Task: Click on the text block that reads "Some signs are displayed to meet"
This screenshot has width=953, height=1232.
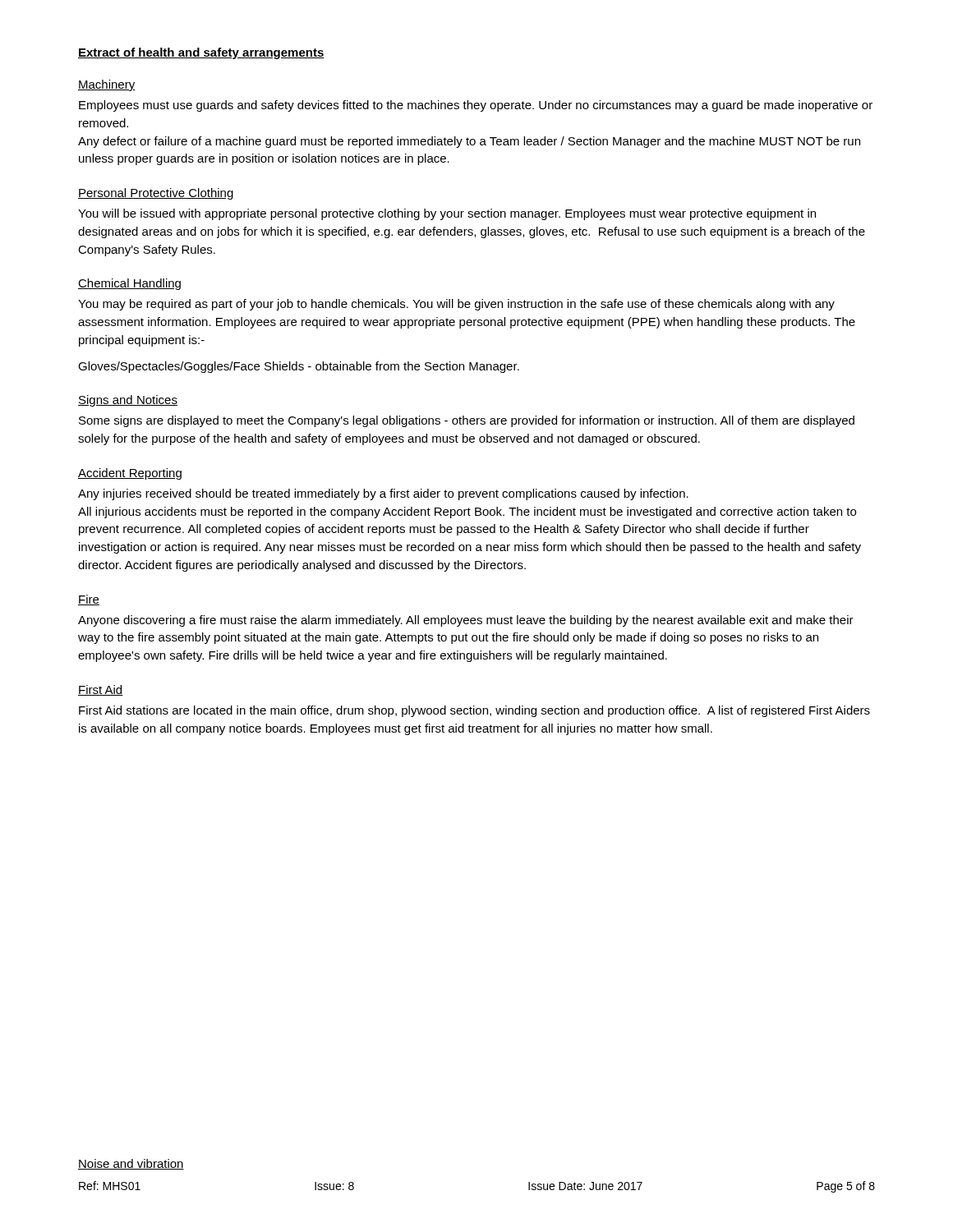Action: (467, 429)
